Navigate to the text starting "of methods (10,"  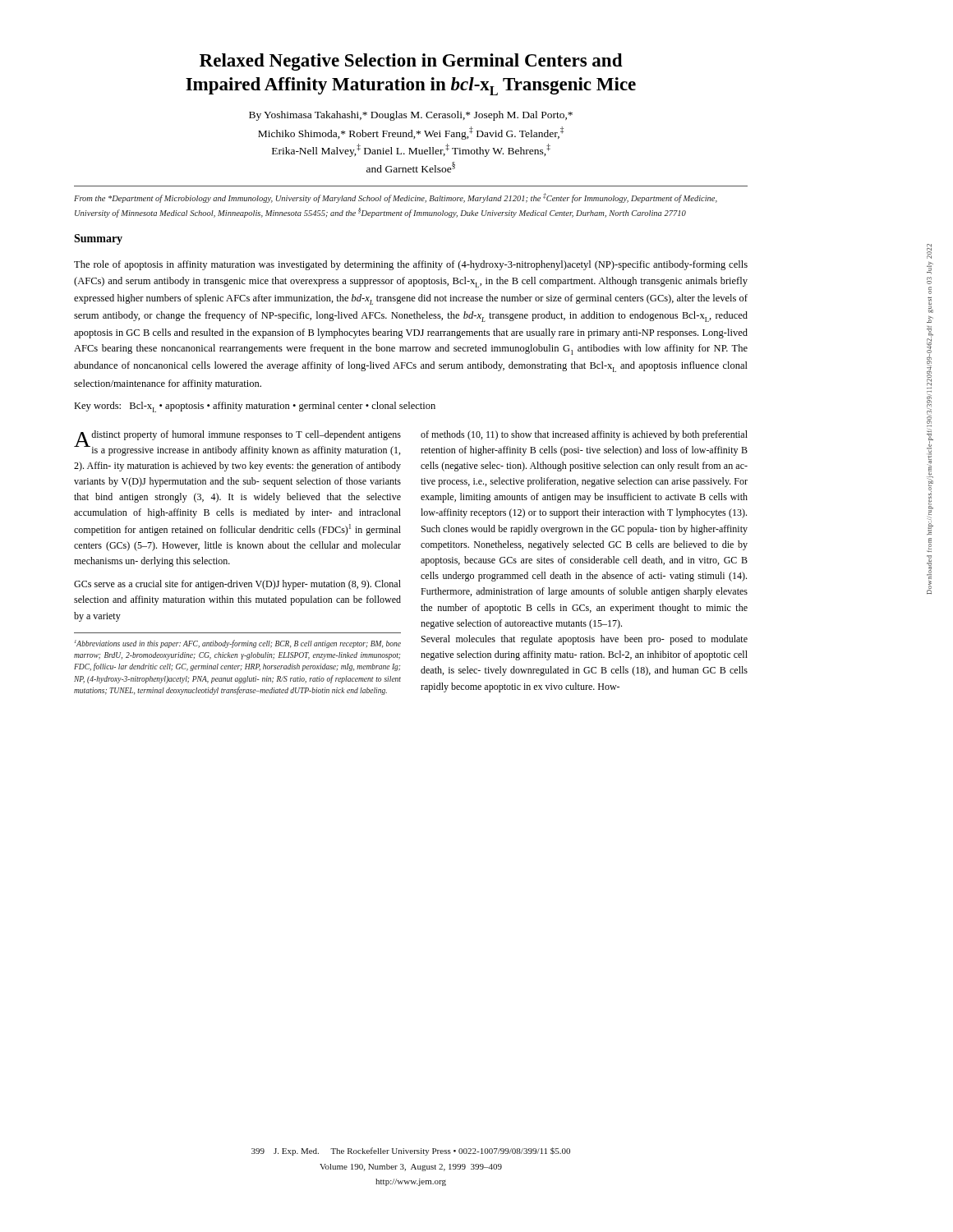(x=584, y=529)
